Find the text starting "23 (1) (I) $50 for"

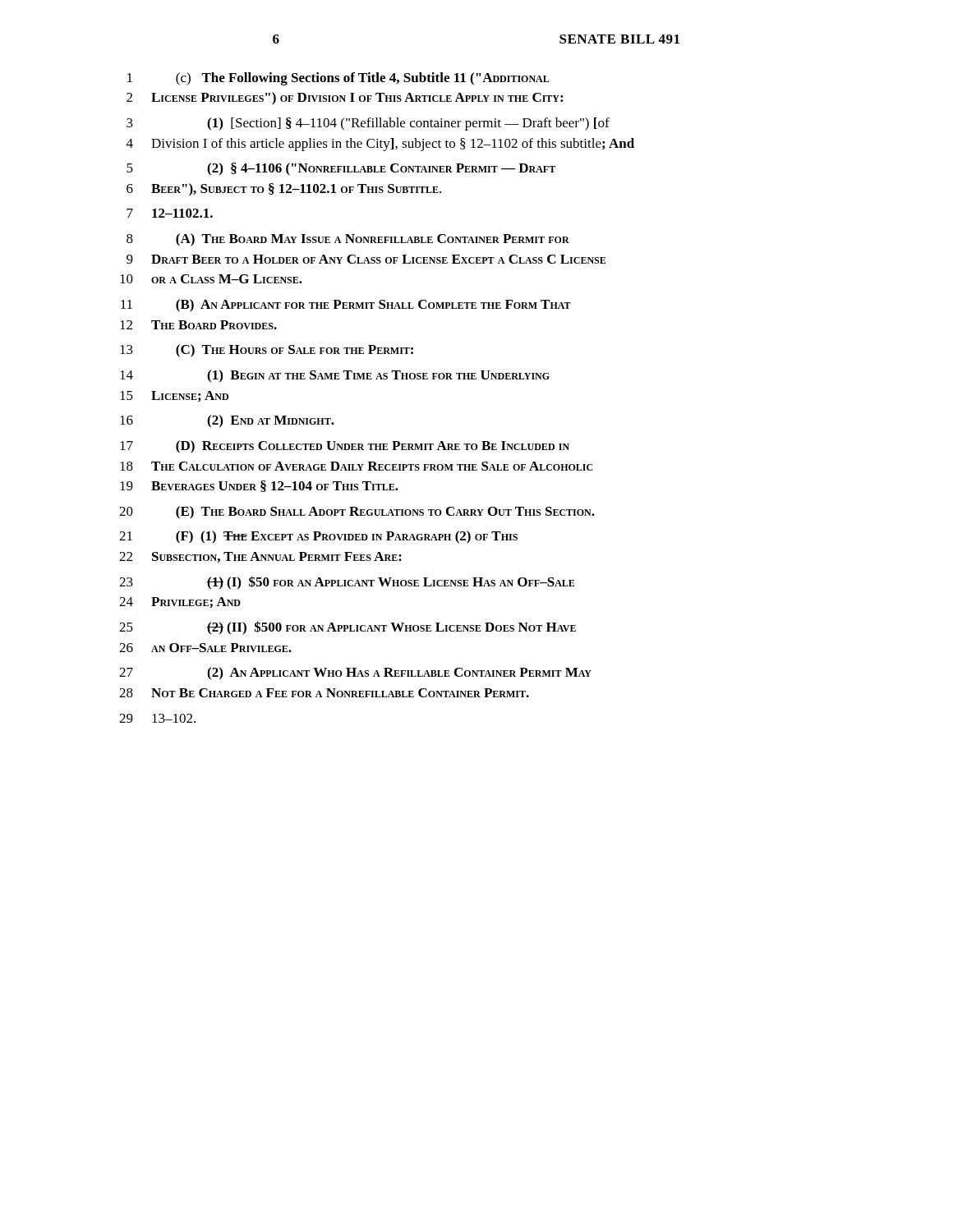pos(476,592)
